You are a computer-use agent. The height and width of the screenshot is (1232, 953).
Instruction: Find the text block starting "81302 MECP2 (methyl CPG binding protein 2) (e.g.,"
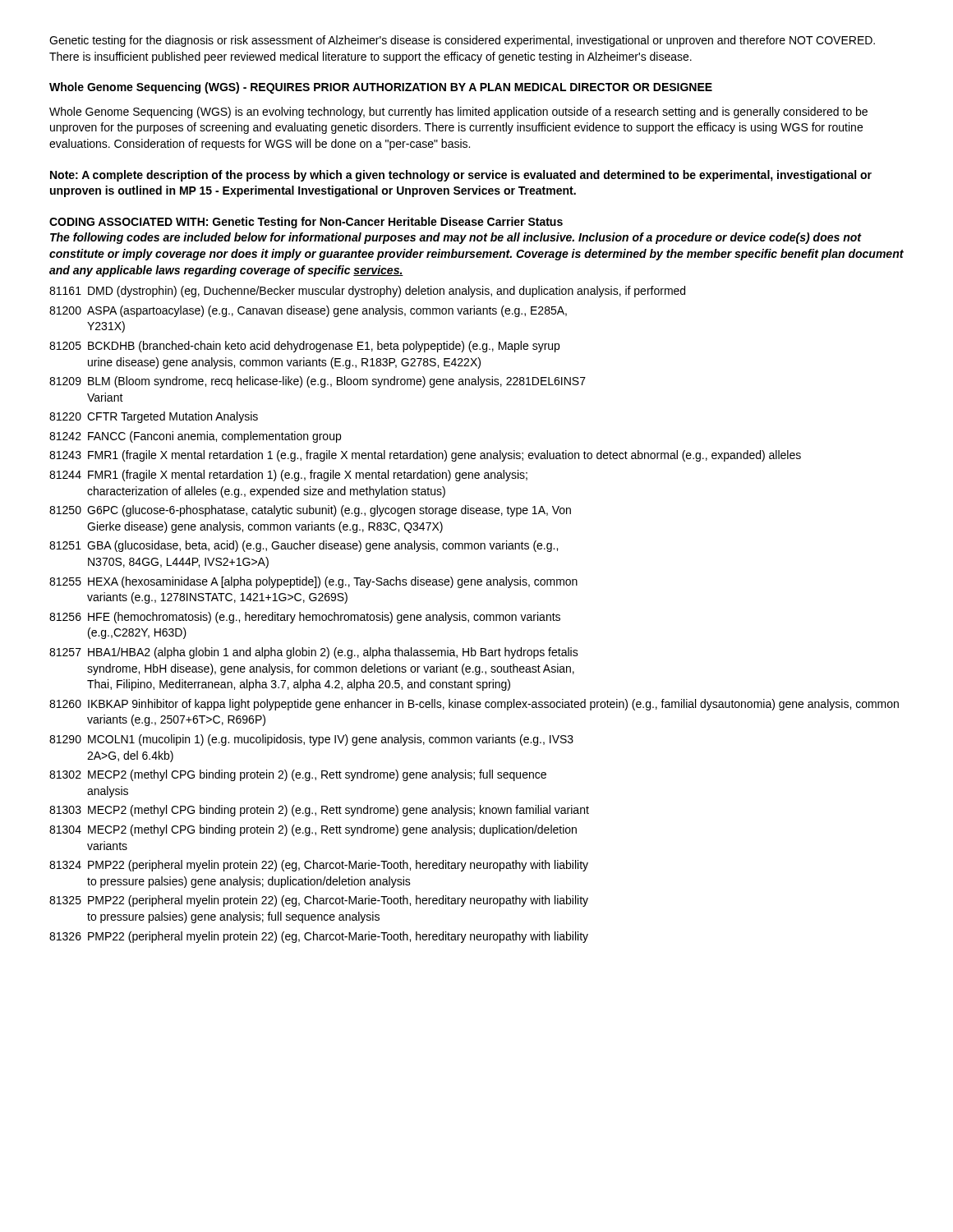(476, 783)
